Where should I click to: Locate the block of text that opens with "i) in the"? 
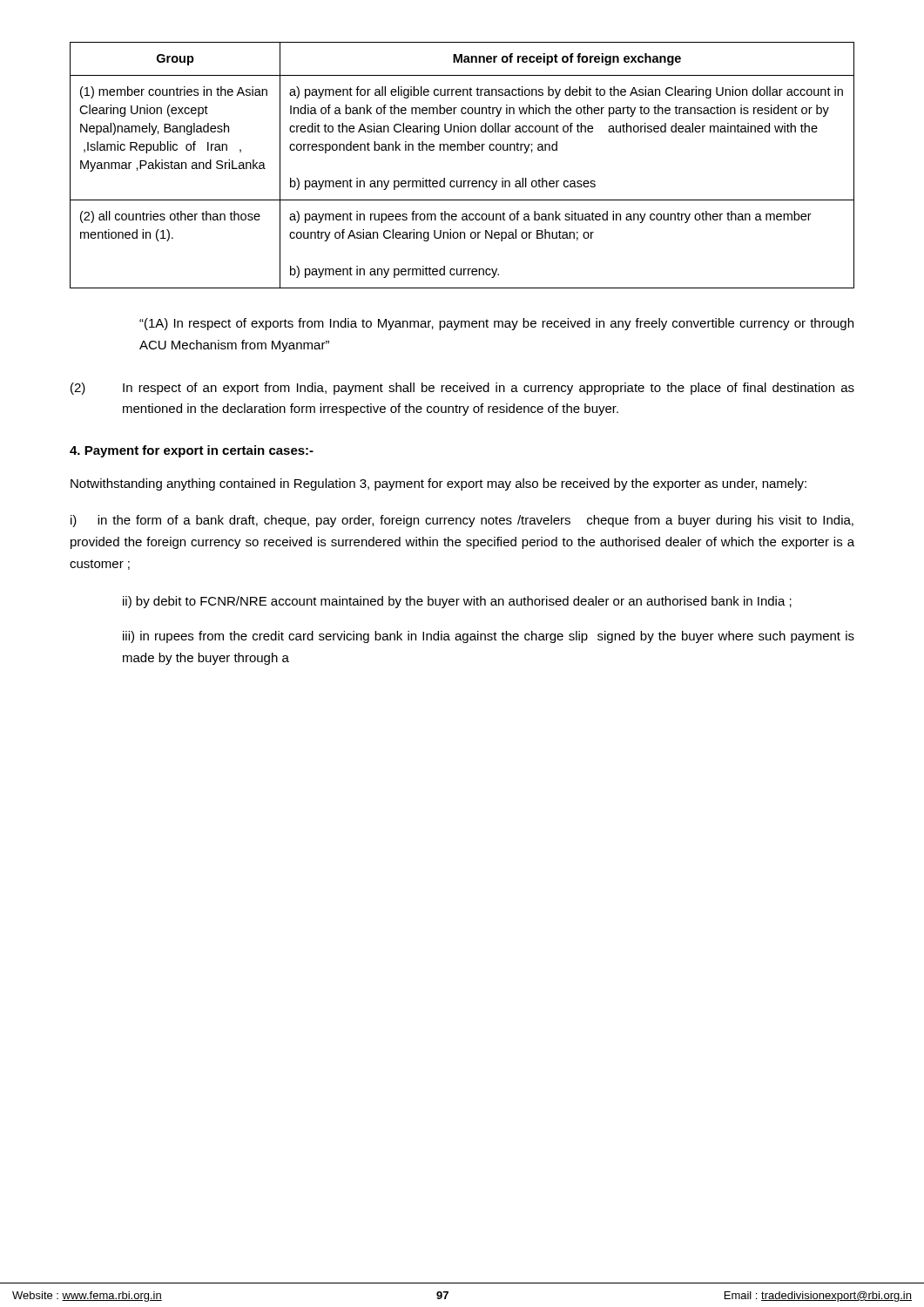pyautogui.click(x=462, y=542)
